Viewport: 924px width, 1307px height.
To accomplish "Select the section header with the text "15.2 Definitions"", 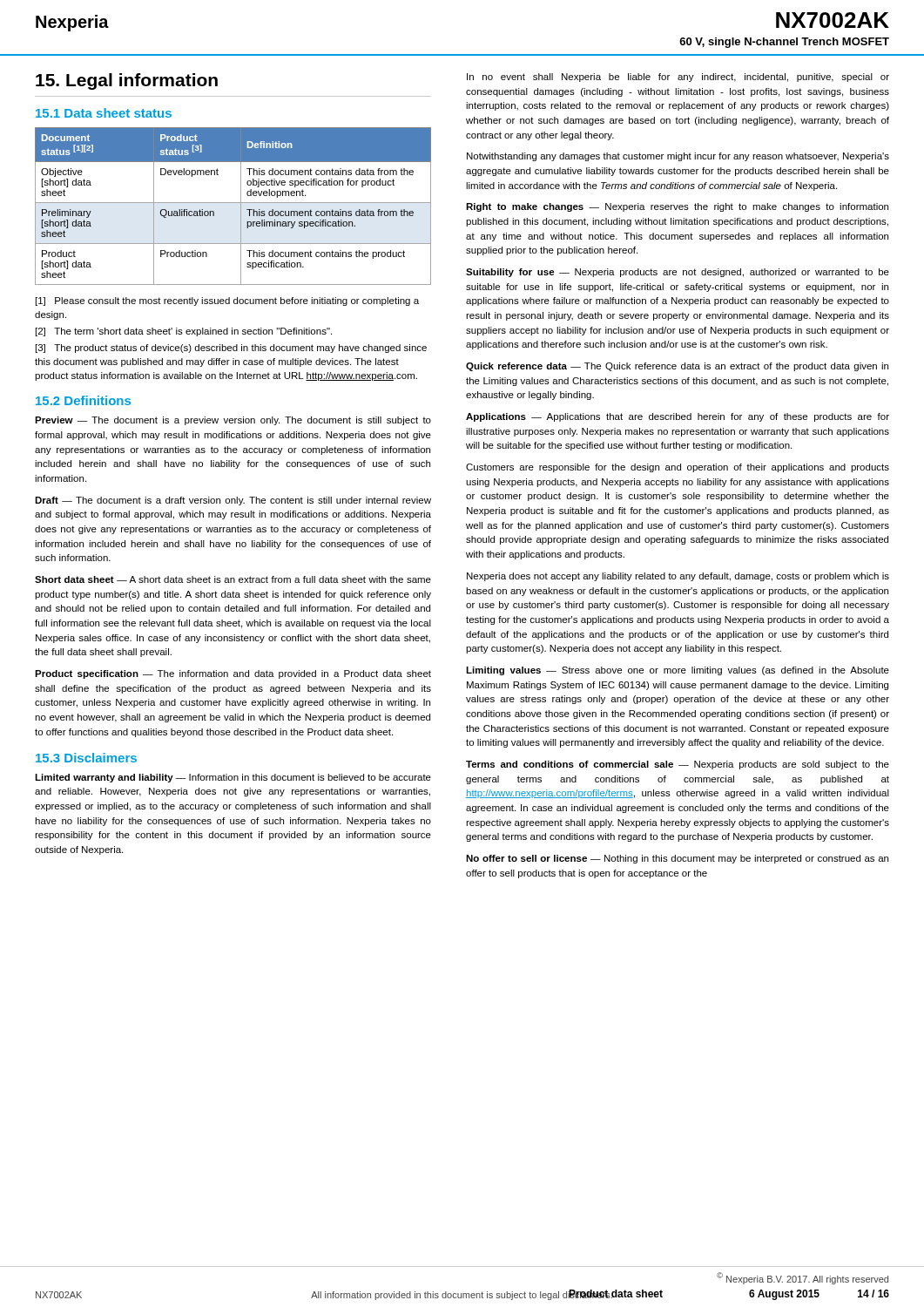I will coord(83,401).
